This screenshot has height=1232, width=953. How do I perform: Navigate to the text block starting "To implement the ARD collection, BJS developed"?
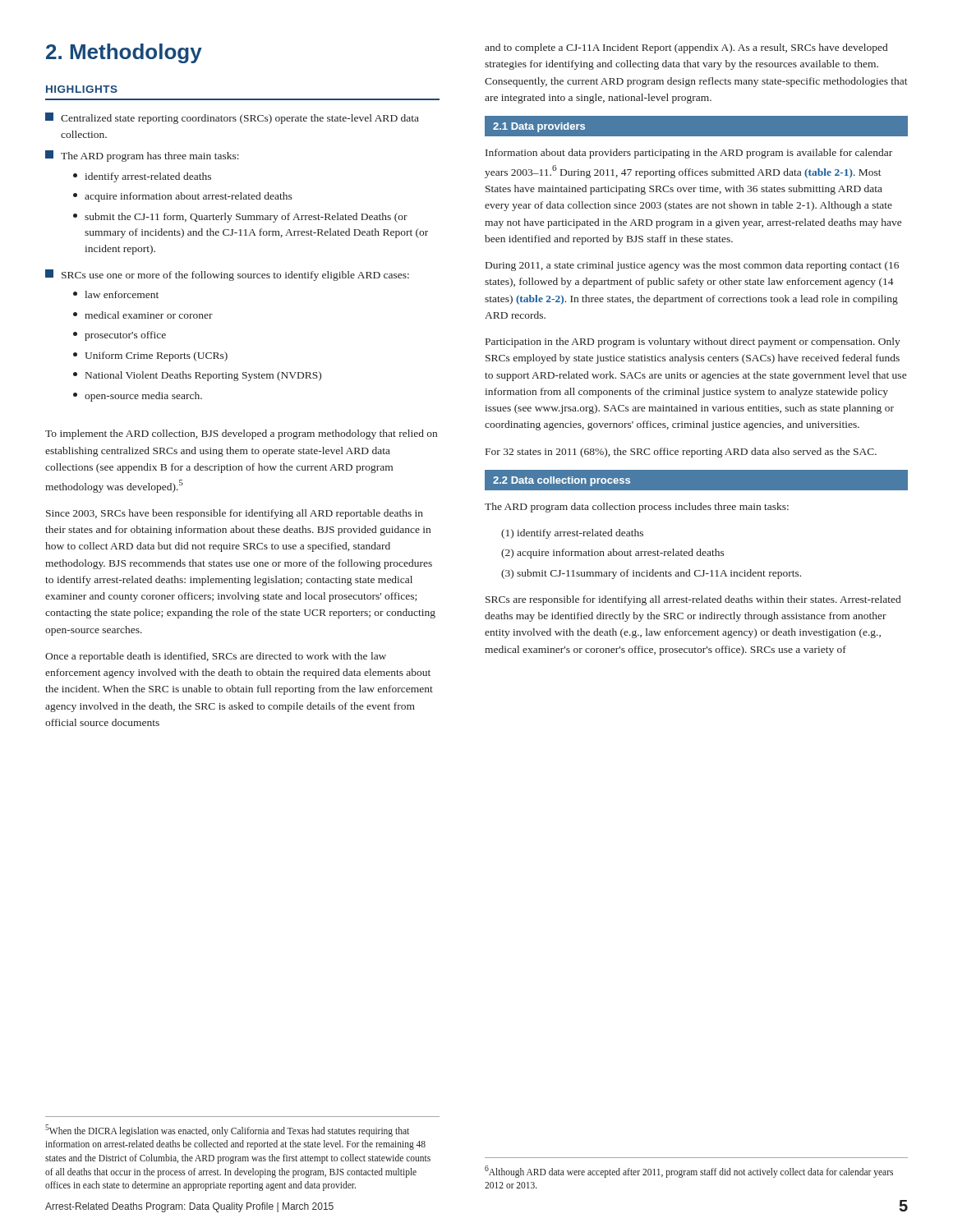tap(241, 460)
